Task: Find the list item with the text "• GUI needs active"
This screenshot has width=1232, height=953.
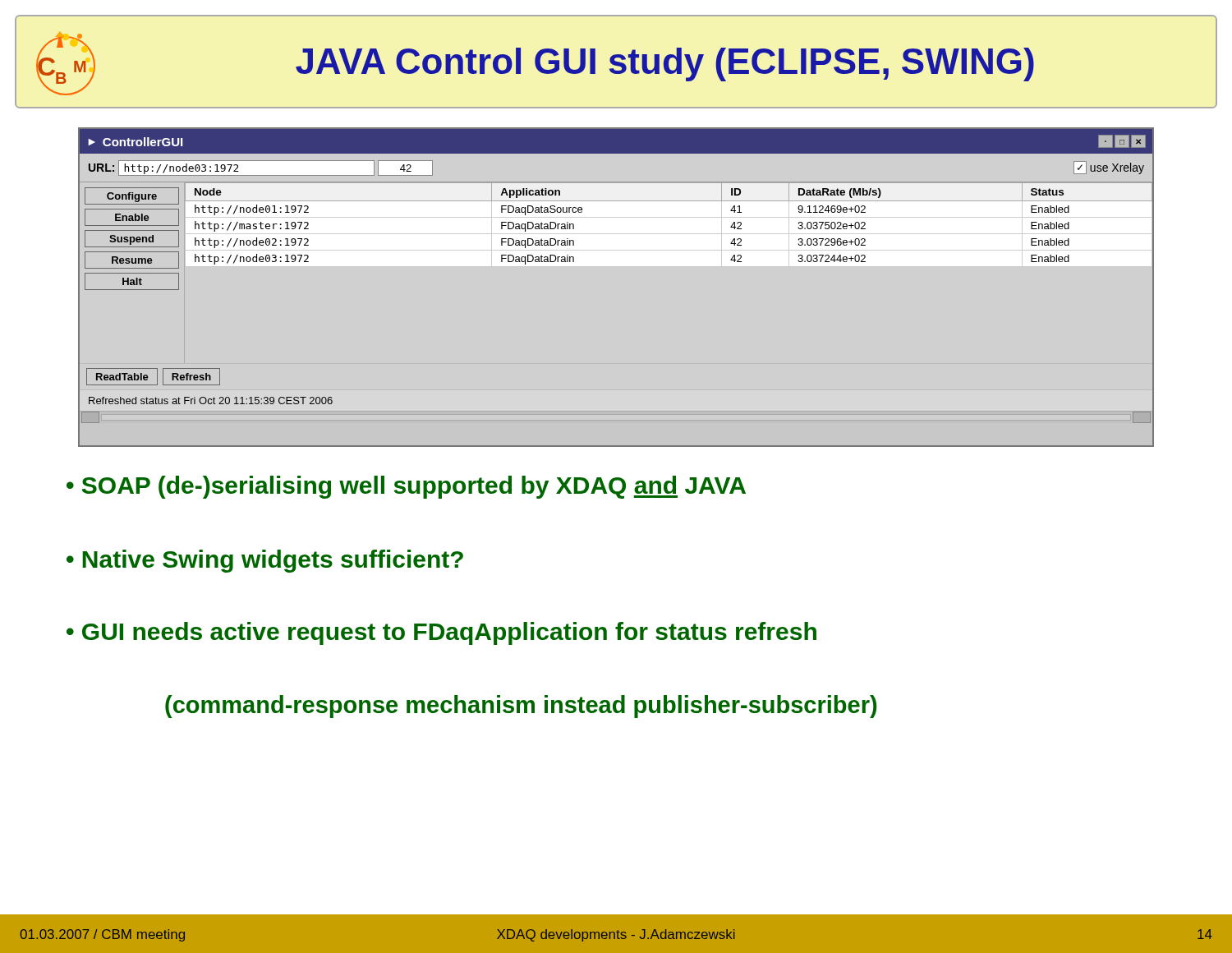Action: pyautogui.click(x=442, y=631)
